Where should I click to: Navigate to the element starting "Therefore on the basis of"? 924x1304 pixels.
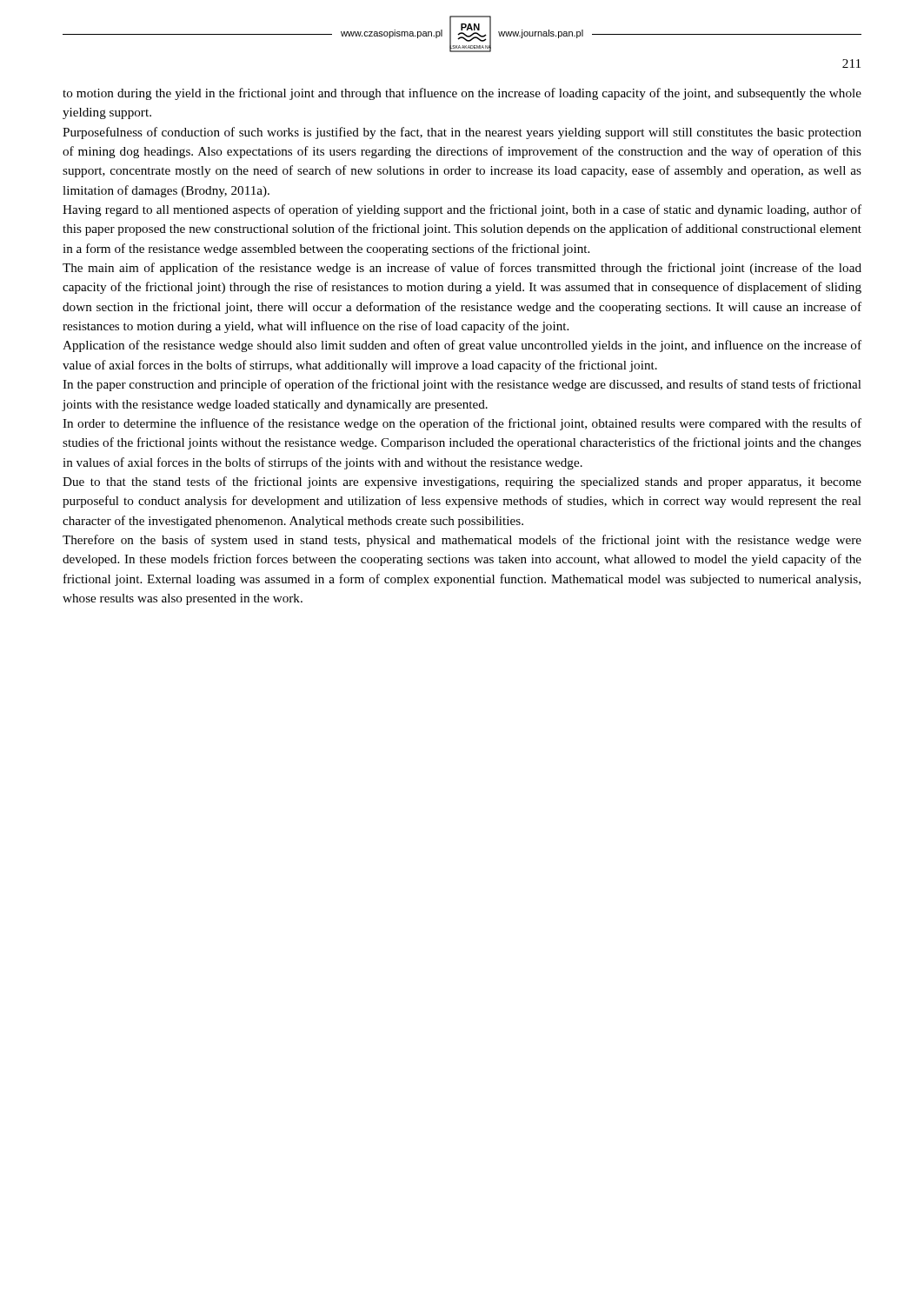coord(462,568)
